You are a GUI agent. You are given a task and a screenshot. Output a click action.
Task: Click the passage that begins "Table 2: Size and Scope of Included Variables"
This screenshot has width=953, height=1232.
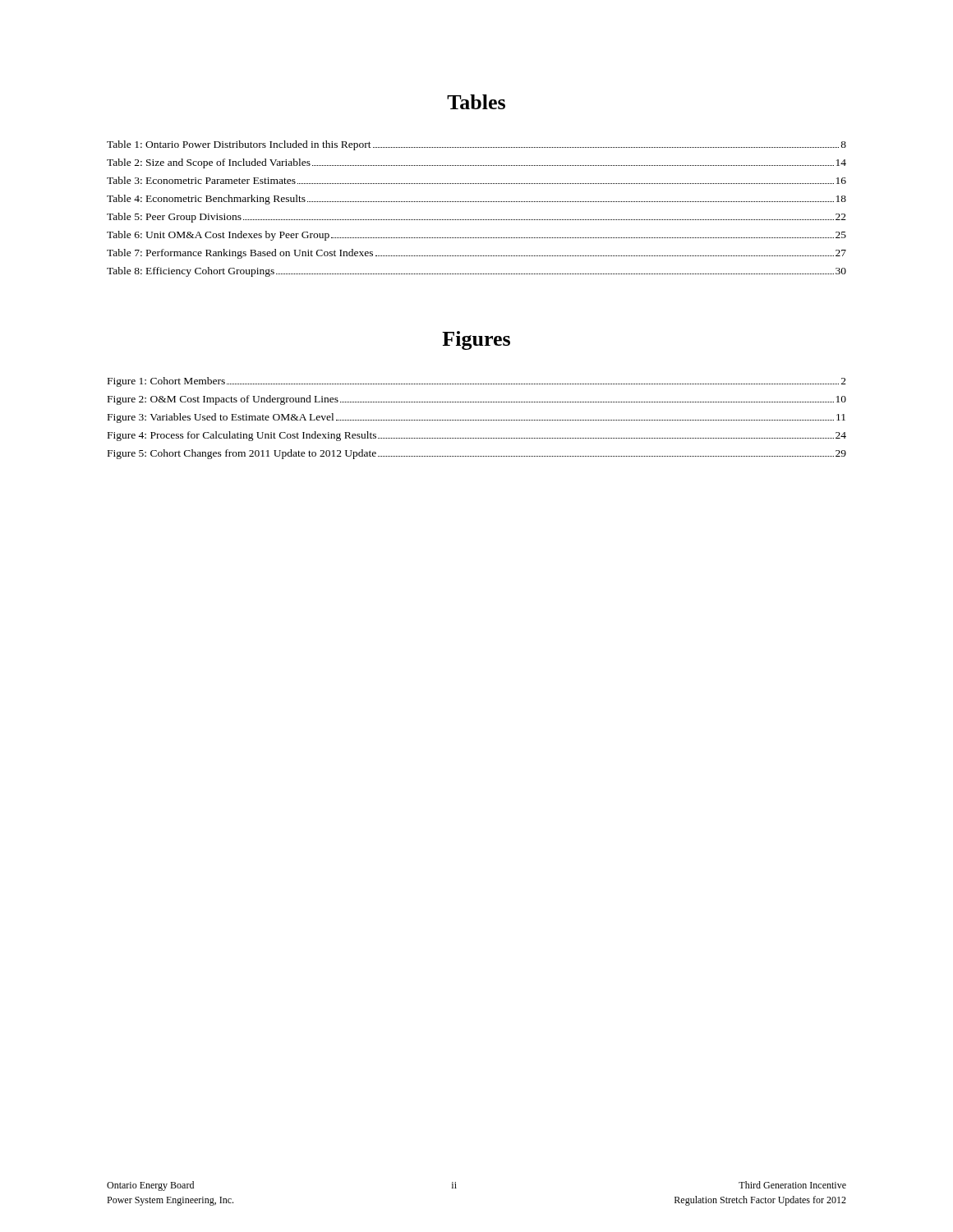pos(476,163)
